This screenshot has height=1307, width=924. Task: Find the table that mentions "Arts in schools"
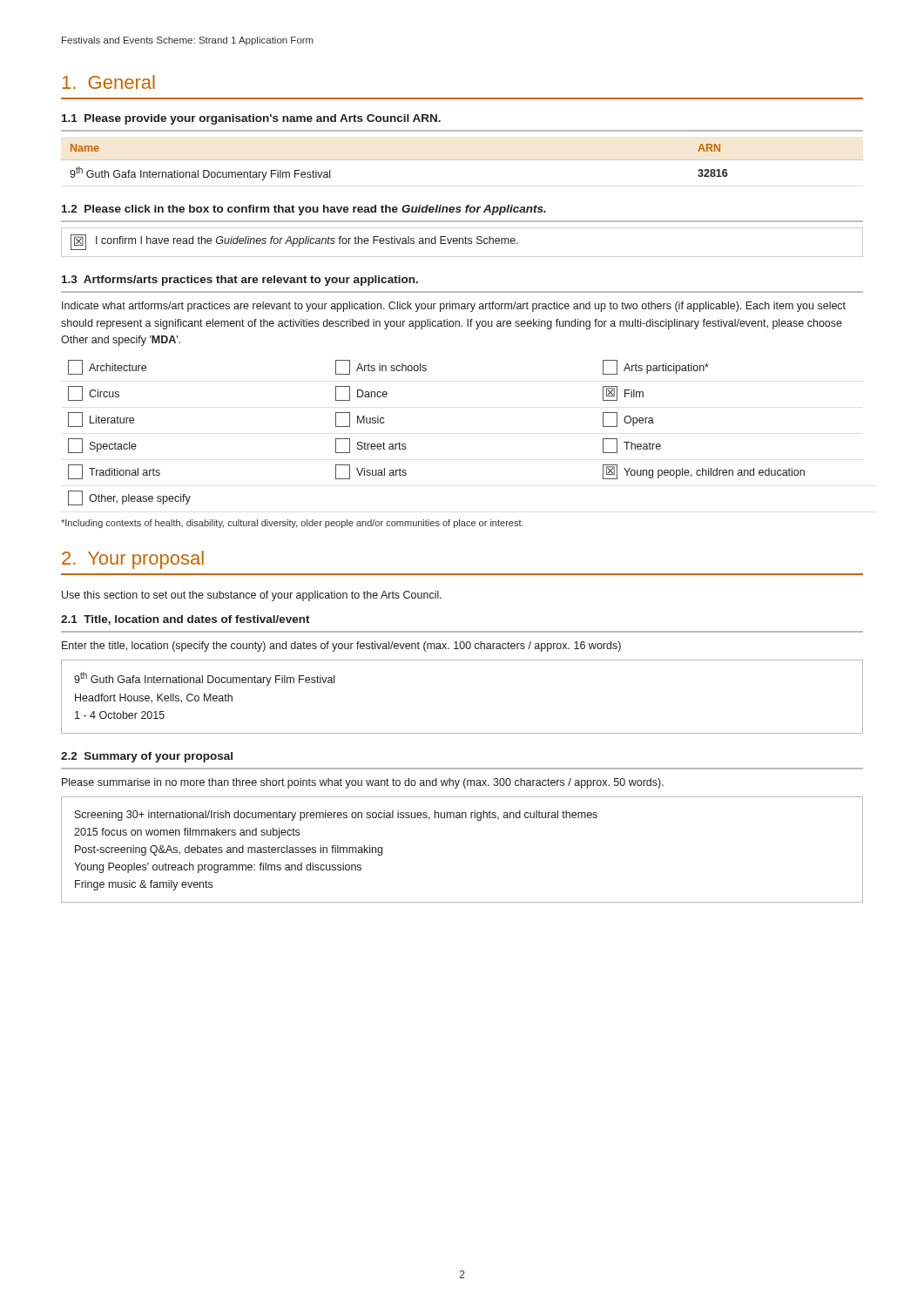[462, 434]
